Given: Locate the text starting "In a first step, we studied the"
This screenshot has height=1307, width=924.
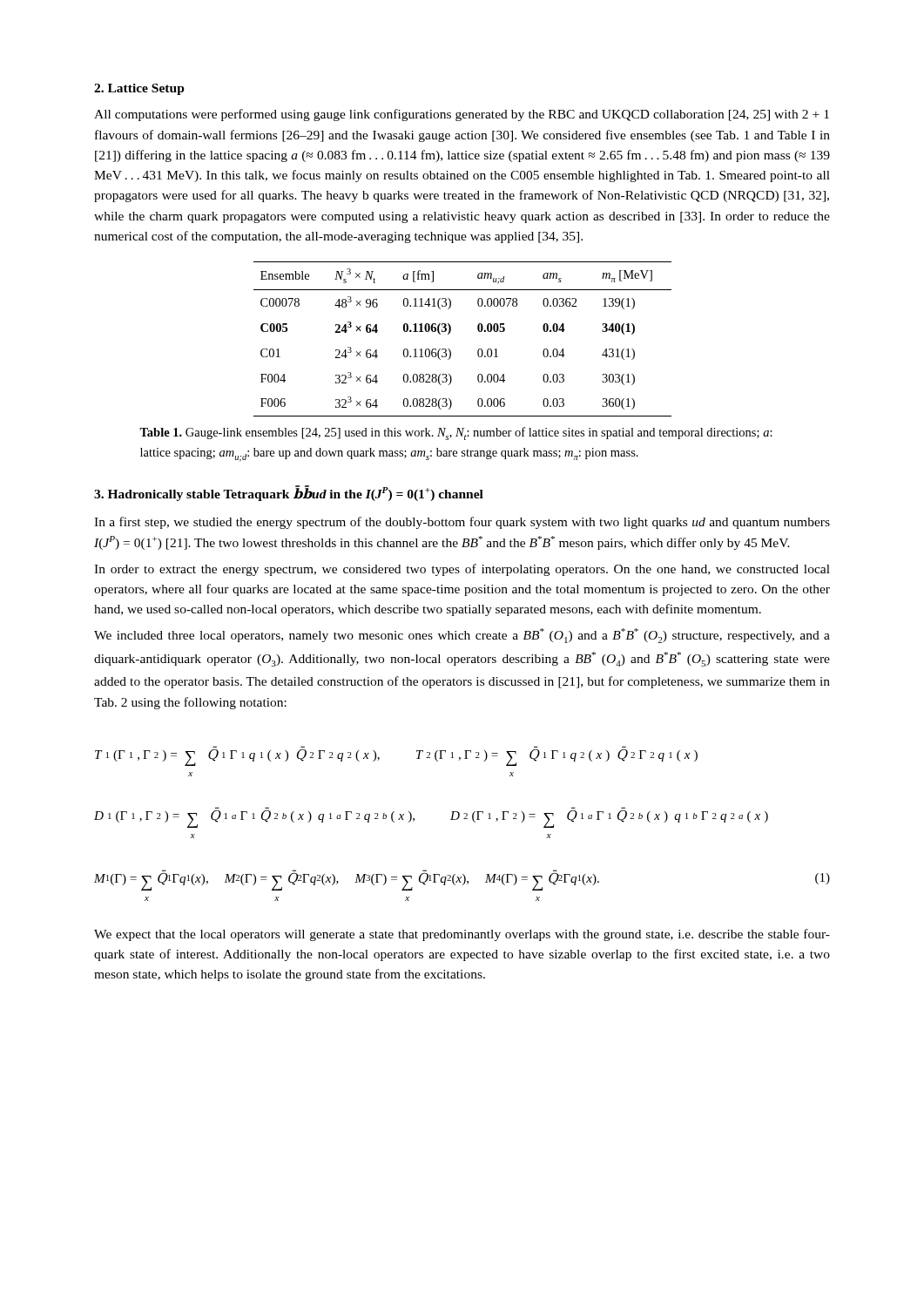Looking at the screenshot, I should click(462, 532).
